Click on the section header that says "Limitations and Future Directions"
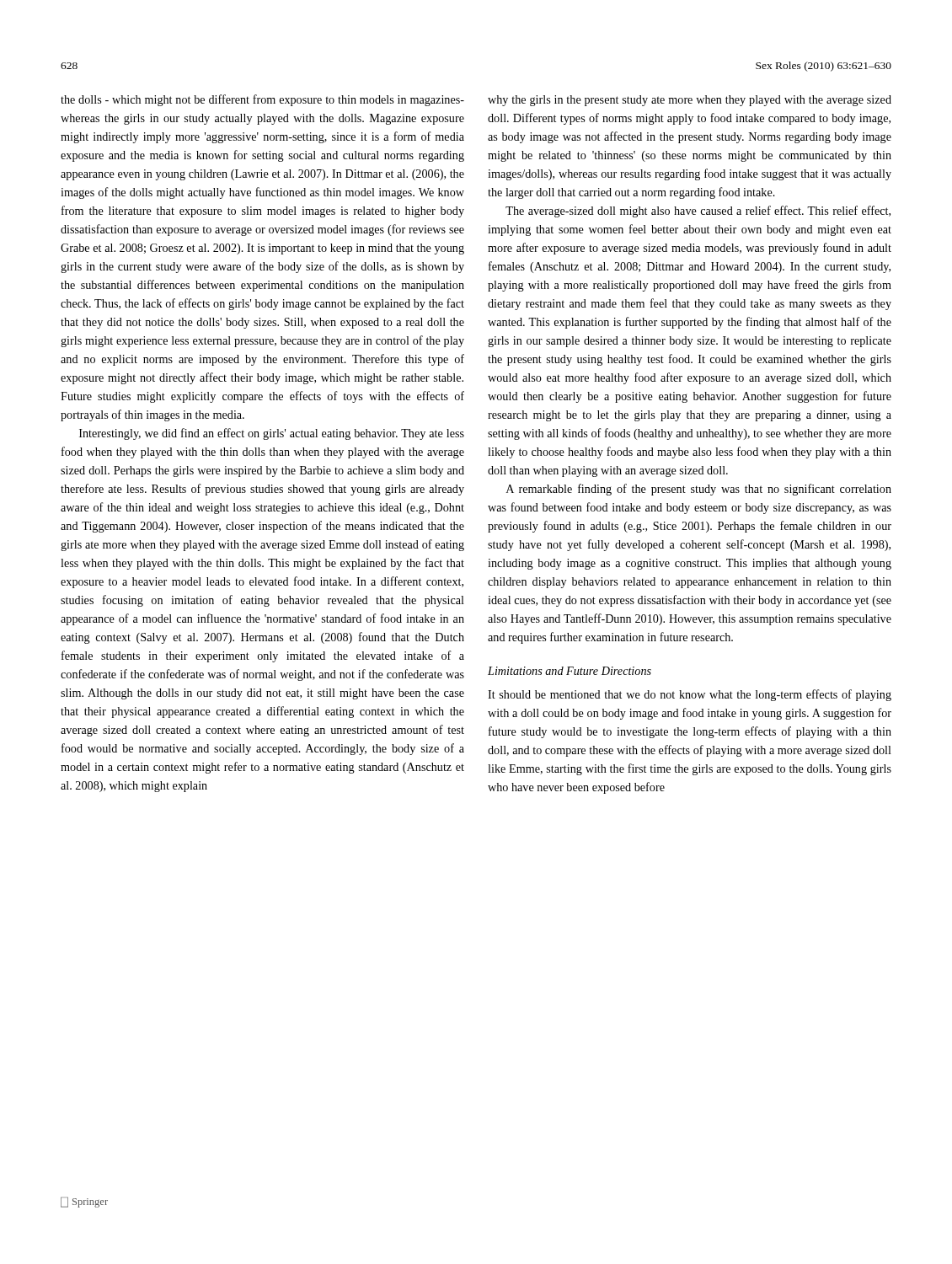The image size is (952, 1264). pyautogui.click(x=570, y=671)
